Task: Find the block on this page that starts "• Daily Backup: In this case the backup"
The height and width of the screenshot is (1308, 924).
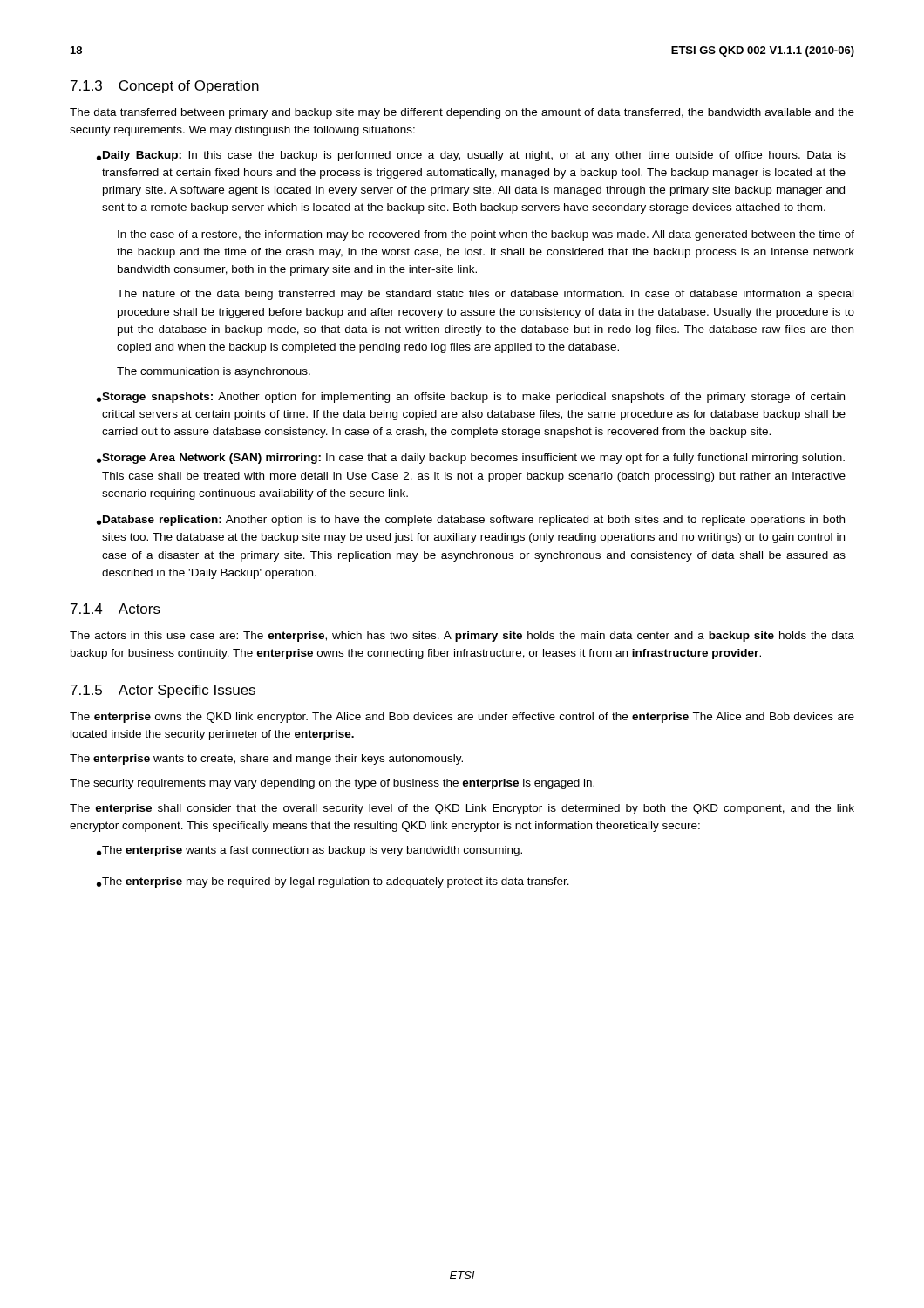Action: [462, 181]
